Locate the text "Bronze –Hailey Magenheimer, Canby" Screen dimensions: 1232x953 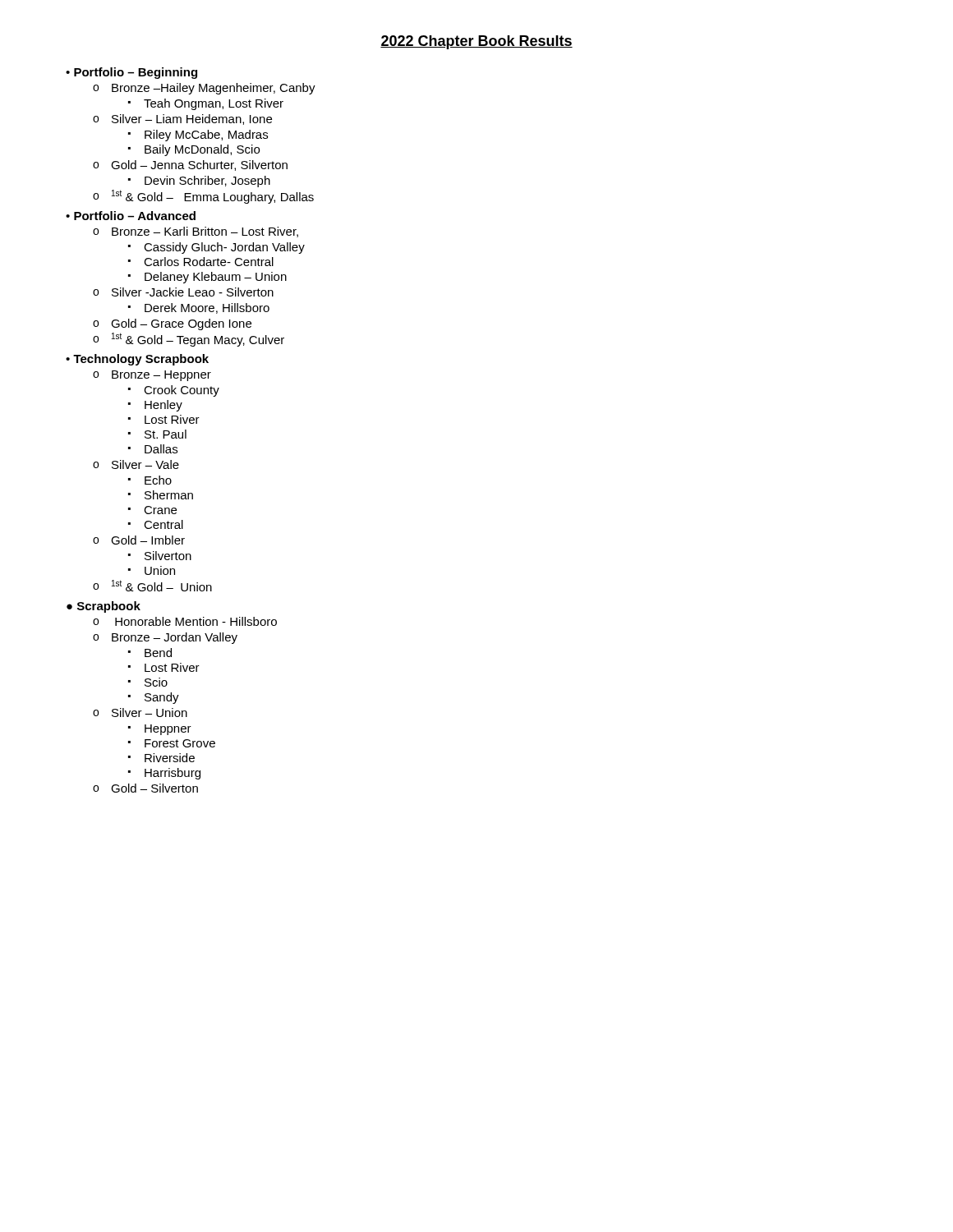click(213, 87)
